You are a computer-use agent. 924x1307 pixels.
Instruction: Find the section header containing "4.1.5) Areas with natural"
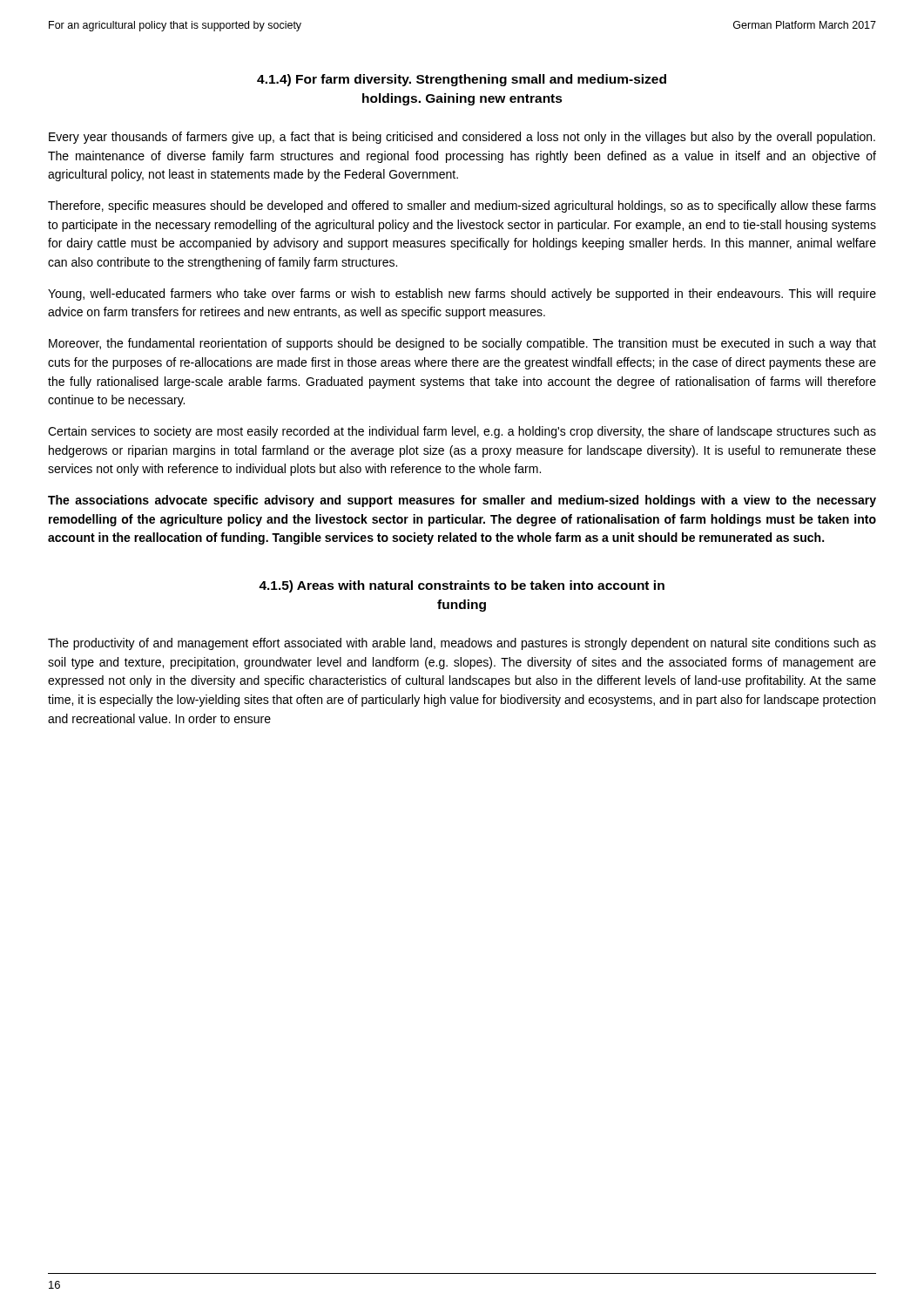coord(462,595)
